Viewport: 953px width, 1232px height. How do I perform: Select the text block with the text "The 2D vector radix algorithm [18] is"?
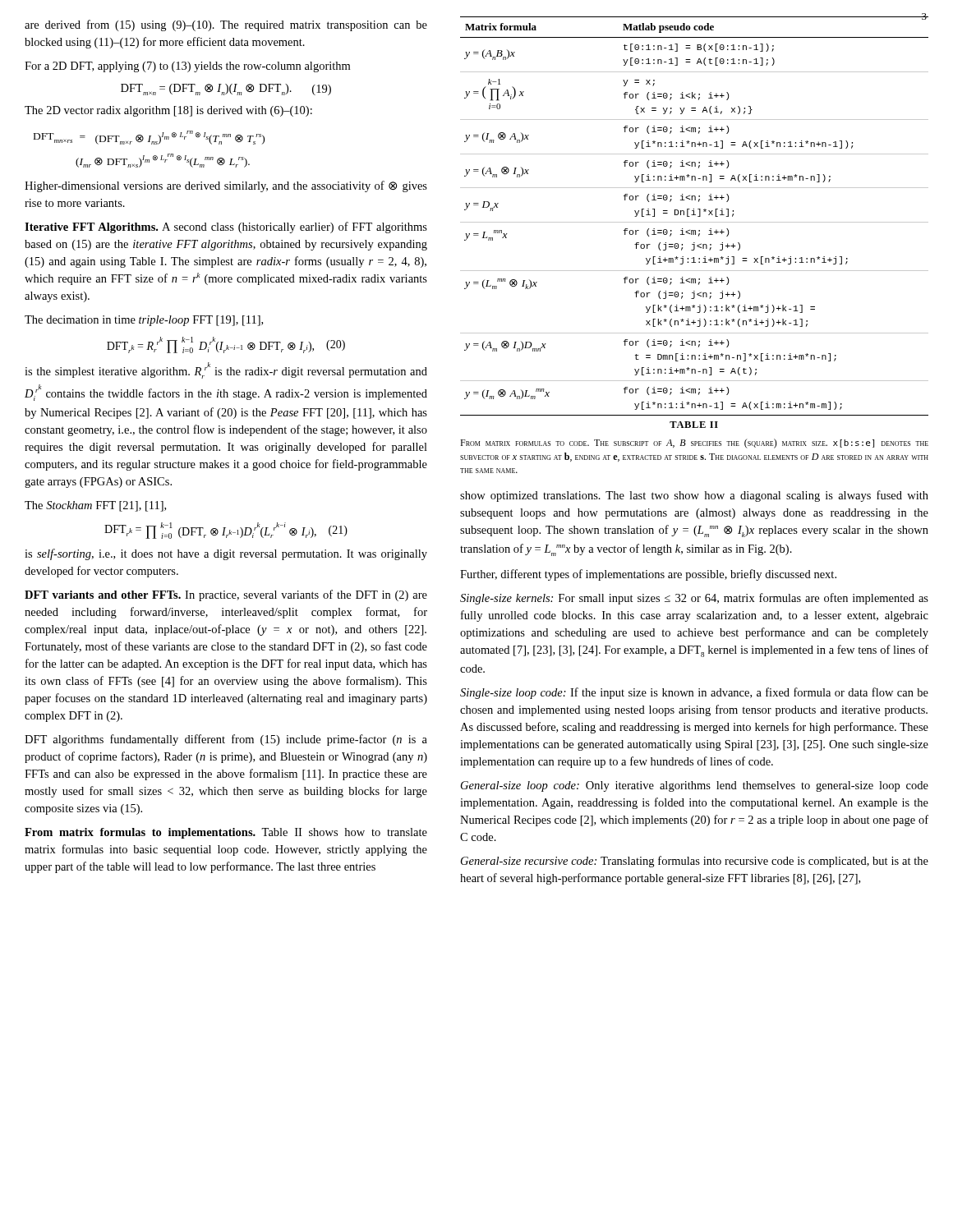tap(226, 110)
